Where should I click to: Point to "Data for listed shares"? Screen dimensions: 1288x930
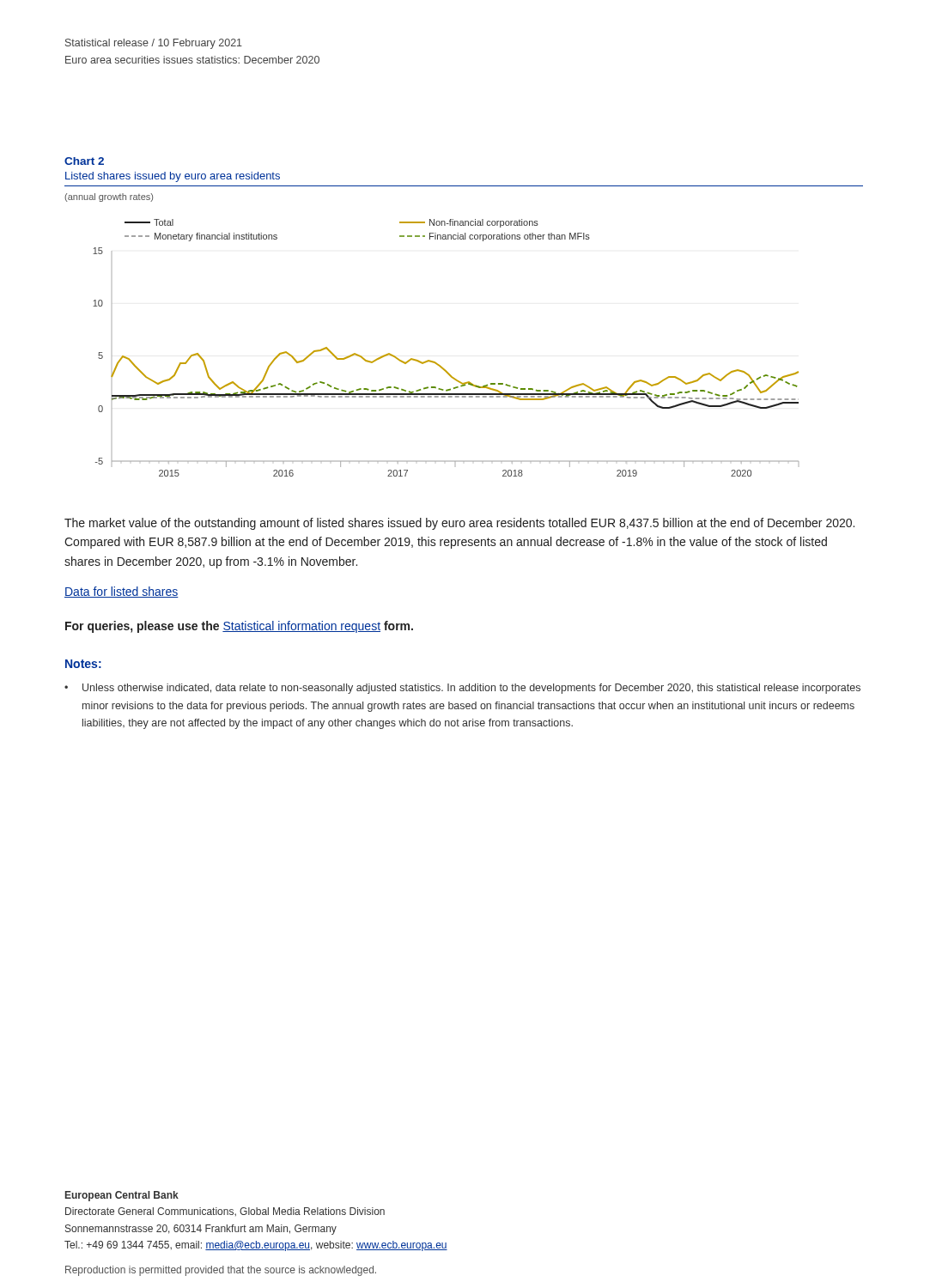coord(121,592)
